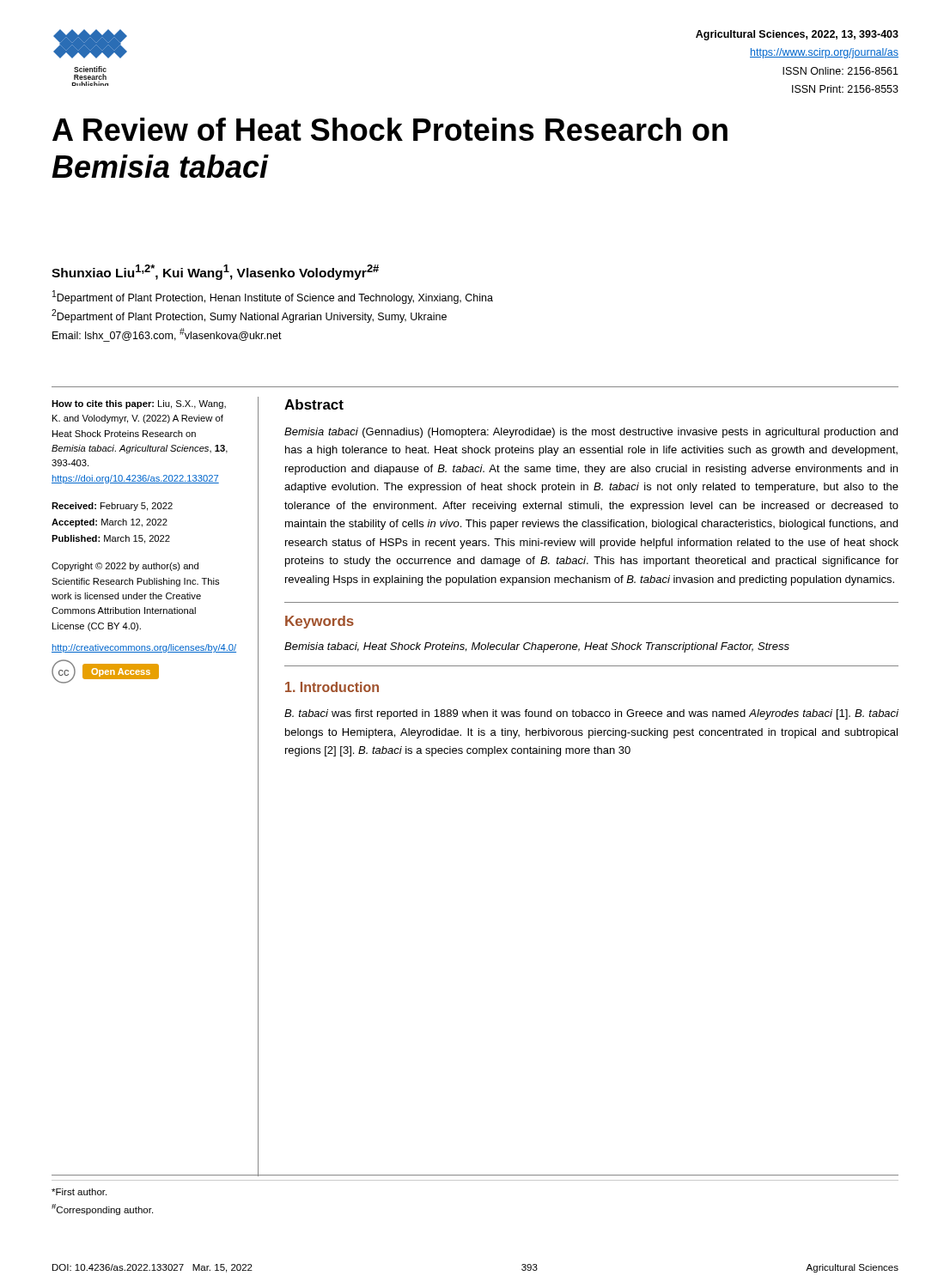Where is the passage that starts "Copyright © 2022 by"?

[x=136, y=596]
